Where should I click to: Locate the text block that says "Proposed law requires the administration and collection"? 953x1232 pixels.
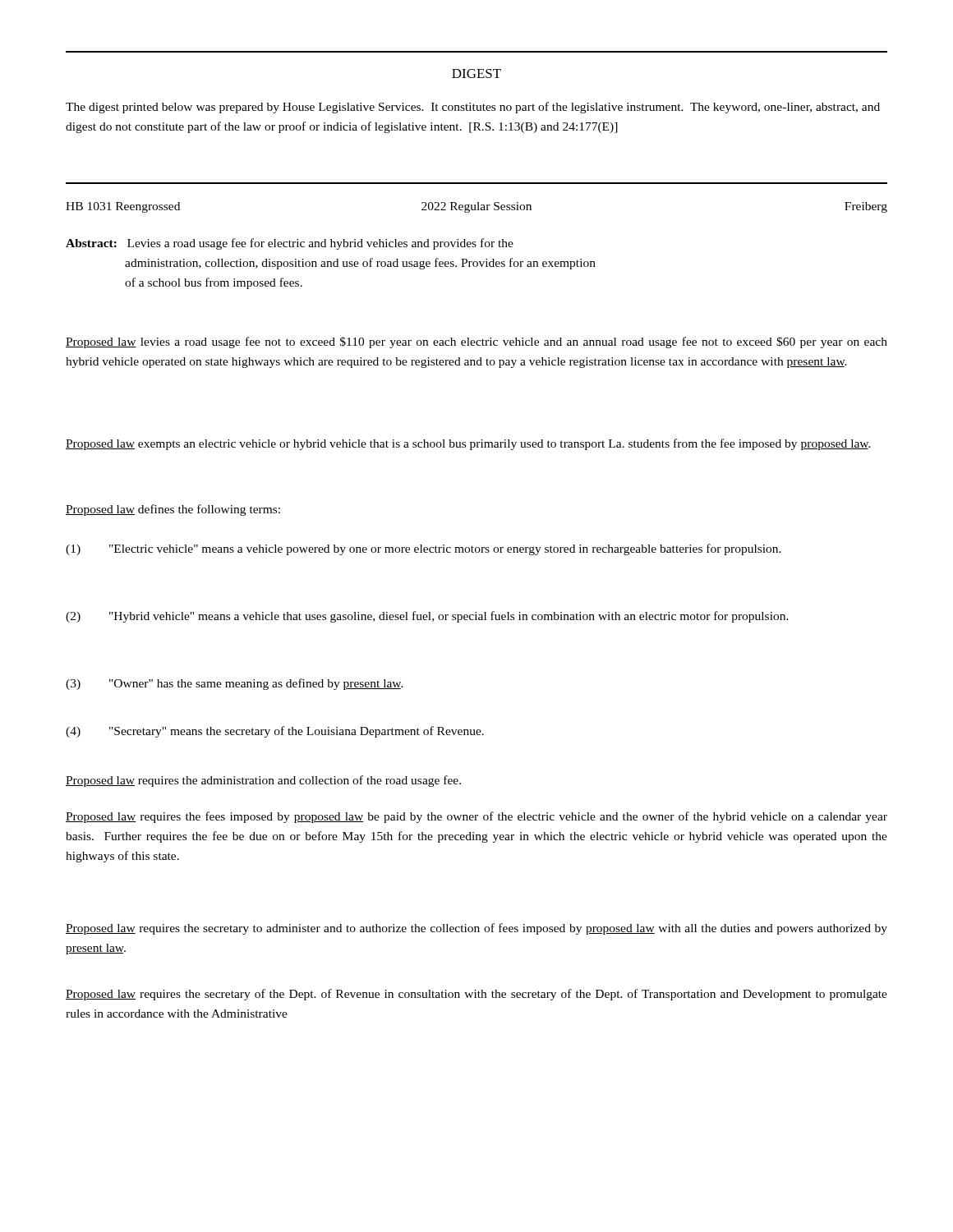(264, 780)
